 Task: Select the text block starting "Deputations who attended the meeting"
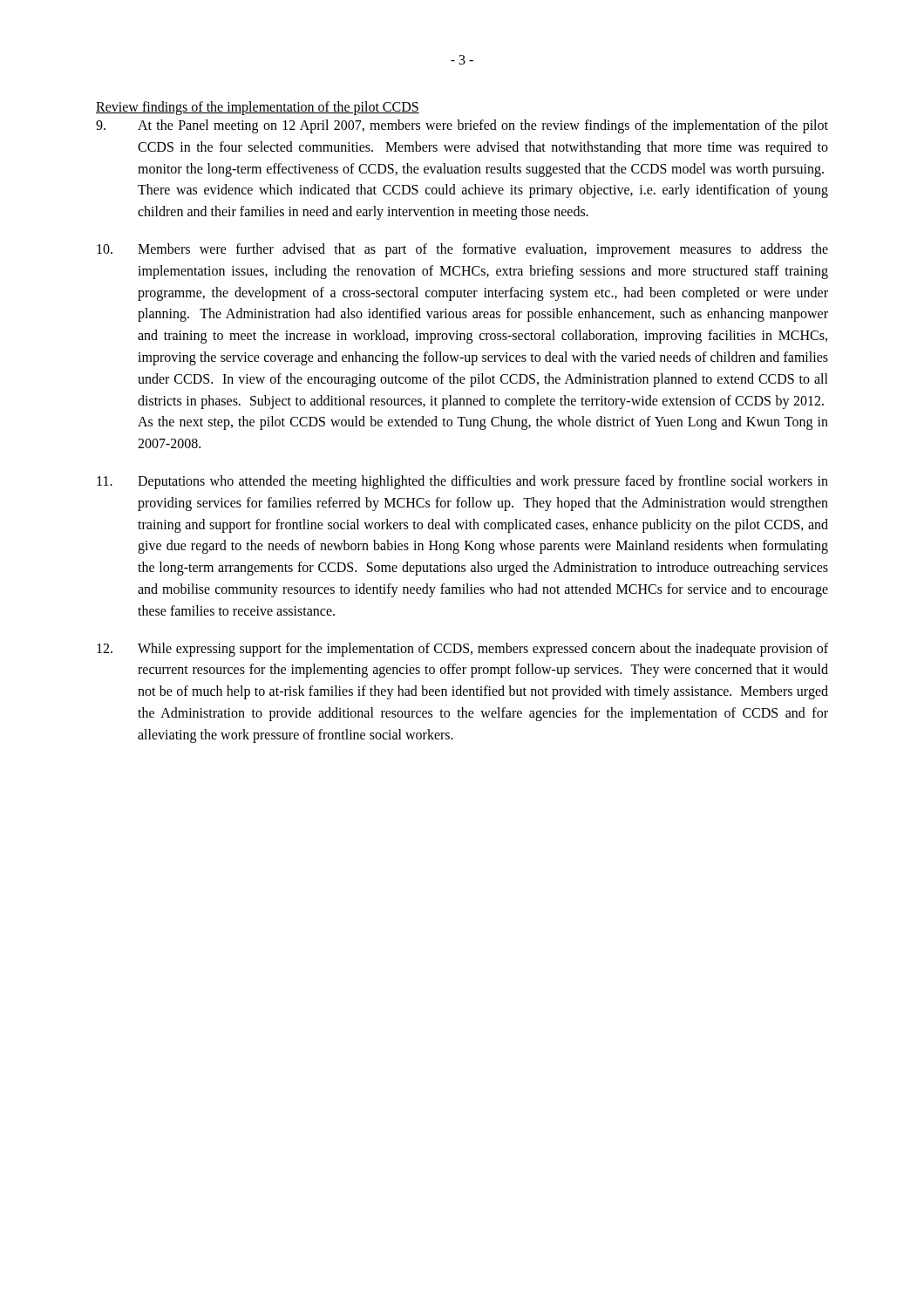click(462, 547)
